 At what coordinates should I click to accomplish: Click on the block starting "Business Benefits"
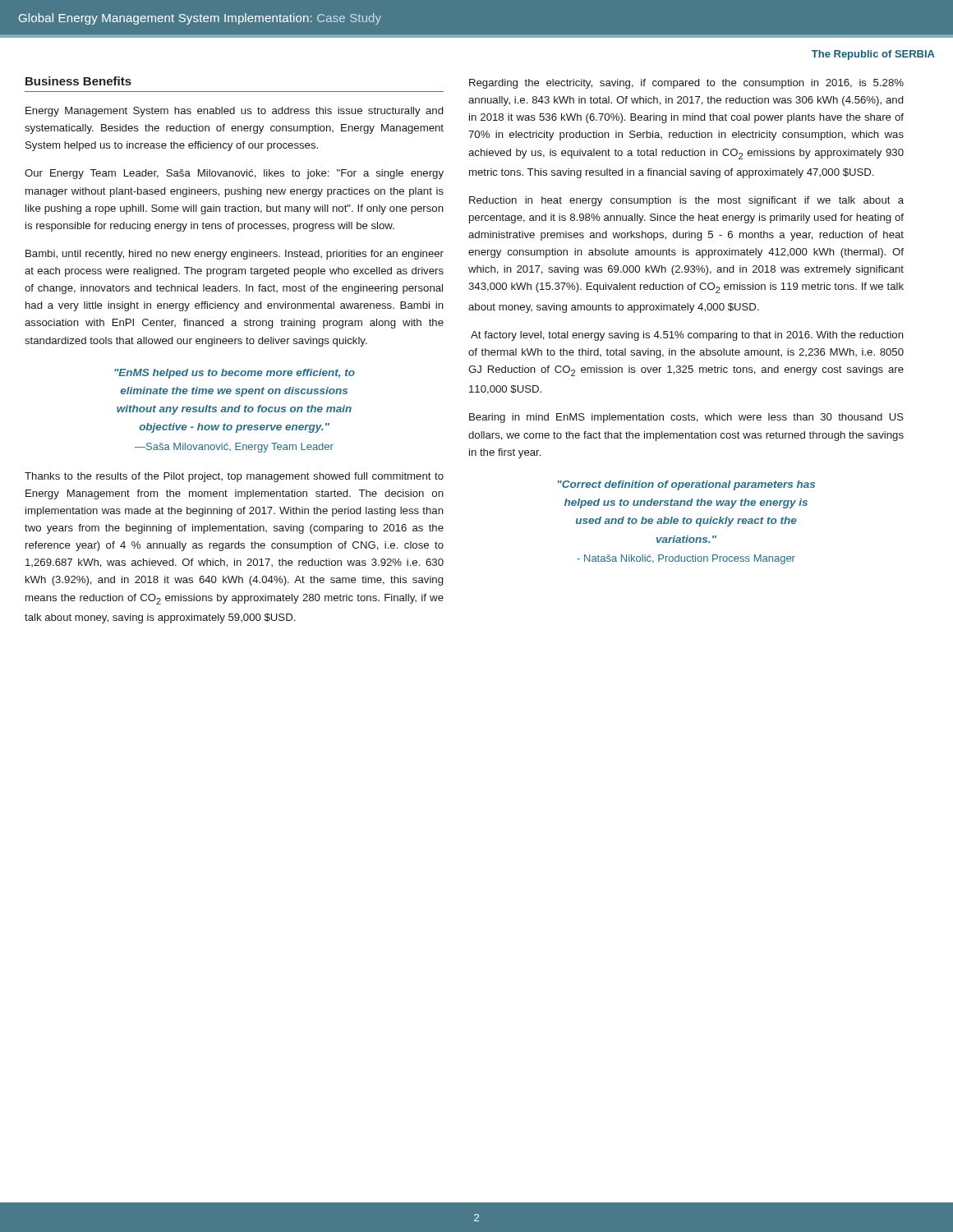point(234,83)
